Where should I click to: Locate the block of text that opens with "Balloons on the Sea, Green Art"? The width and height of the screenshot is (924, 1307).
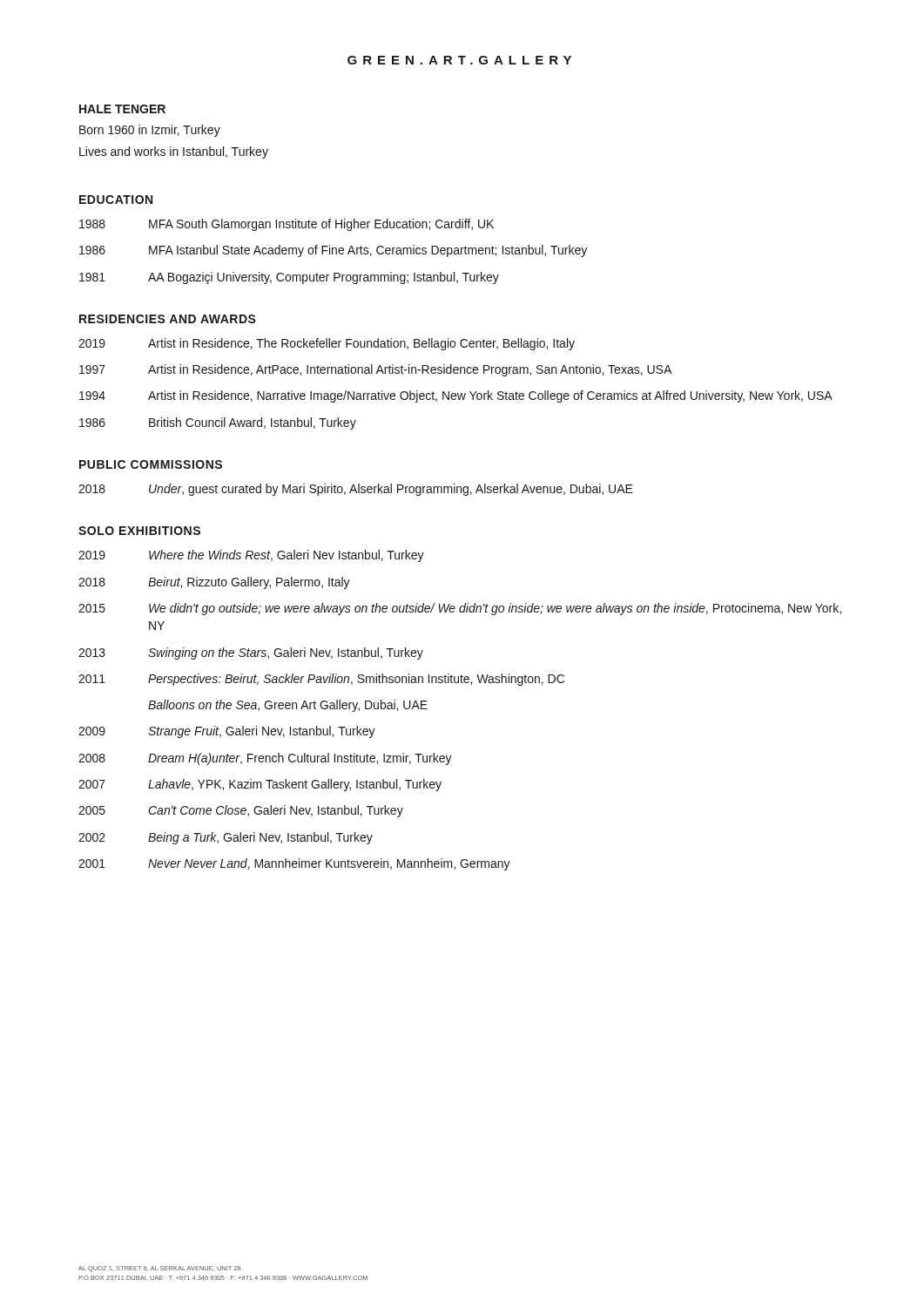288,706
